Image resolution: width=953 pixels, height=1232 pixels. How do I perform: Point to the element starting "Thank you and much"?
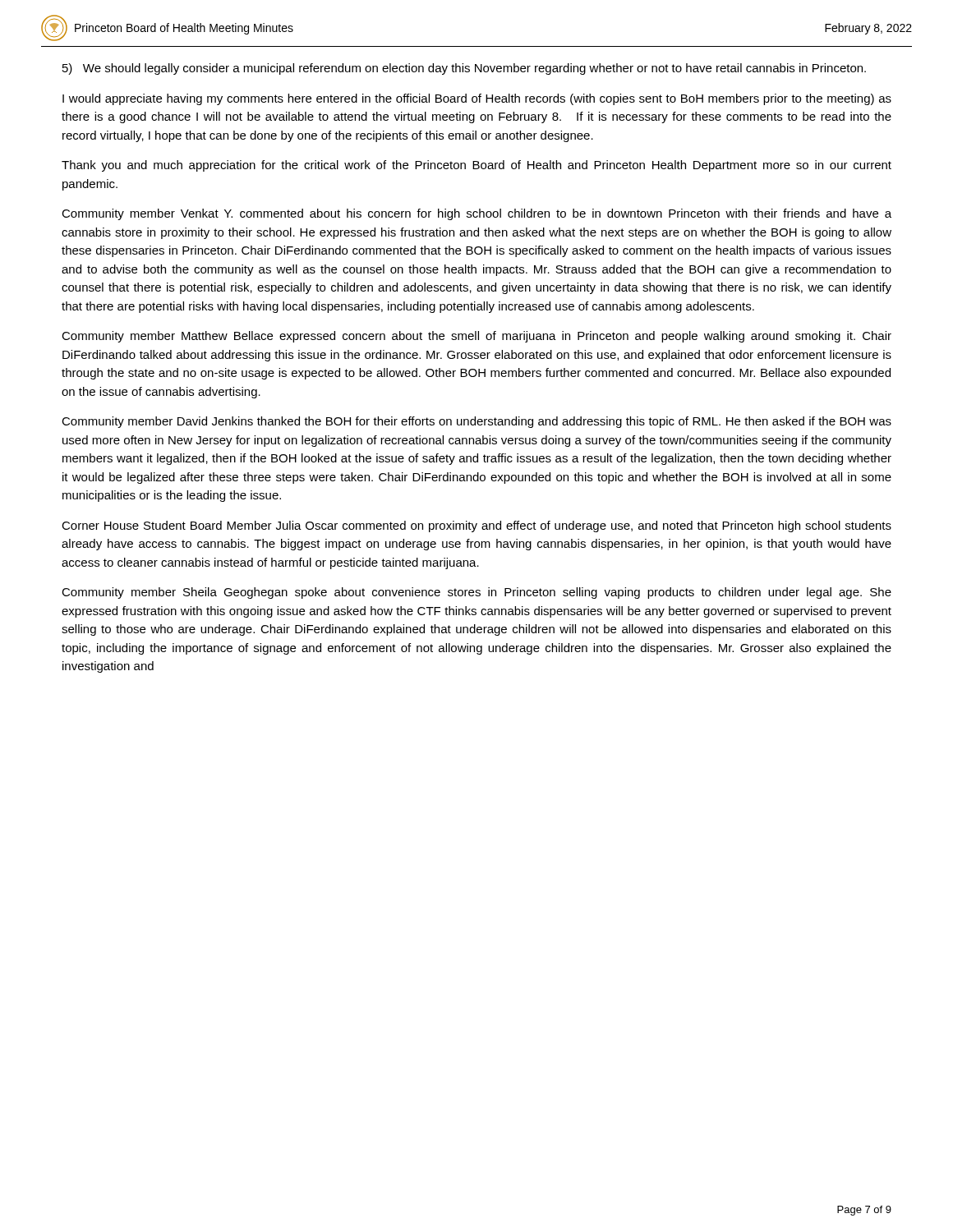[476, 174]
